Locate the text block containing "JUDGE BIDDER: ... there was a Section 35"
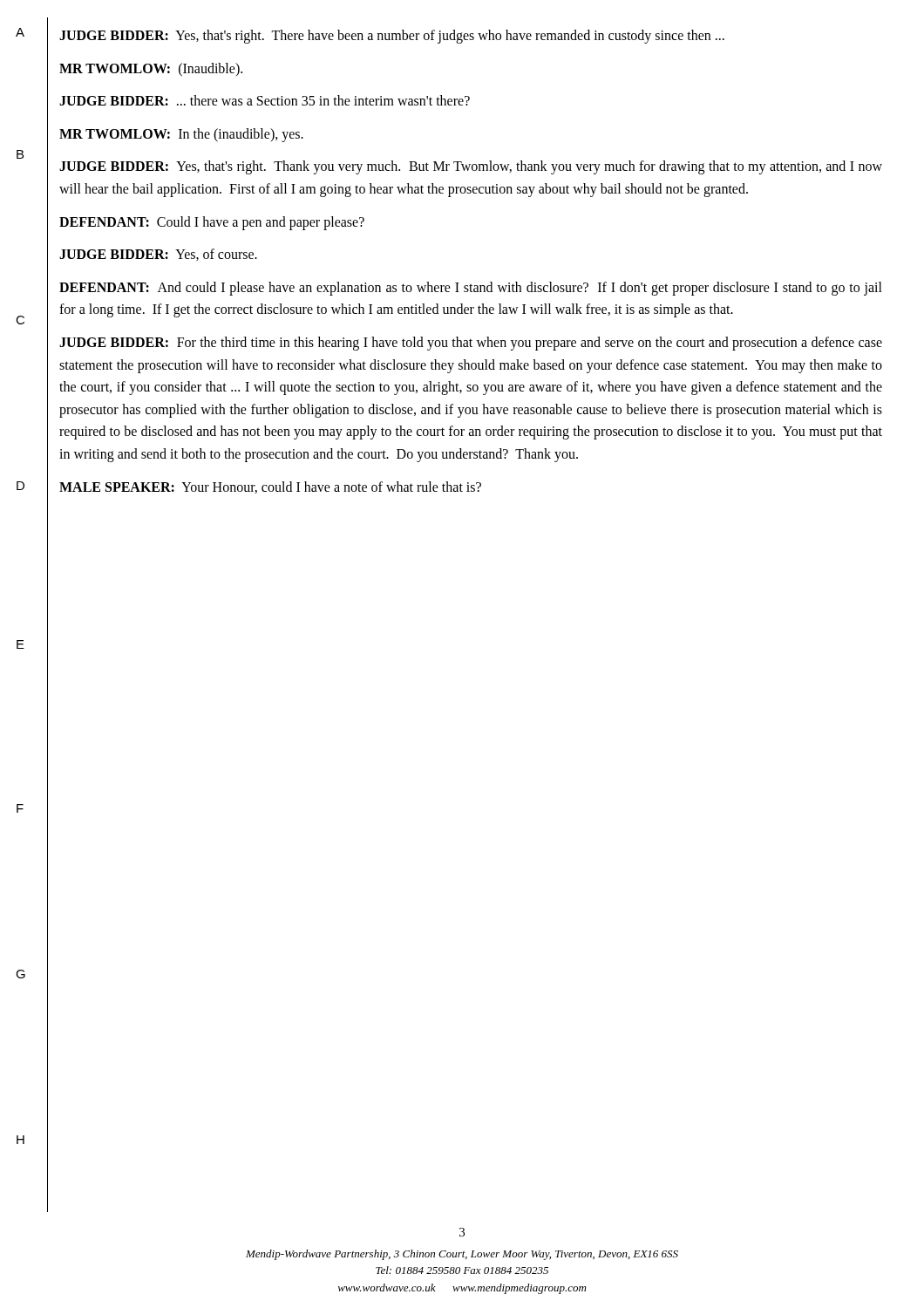 click(471, 101)
